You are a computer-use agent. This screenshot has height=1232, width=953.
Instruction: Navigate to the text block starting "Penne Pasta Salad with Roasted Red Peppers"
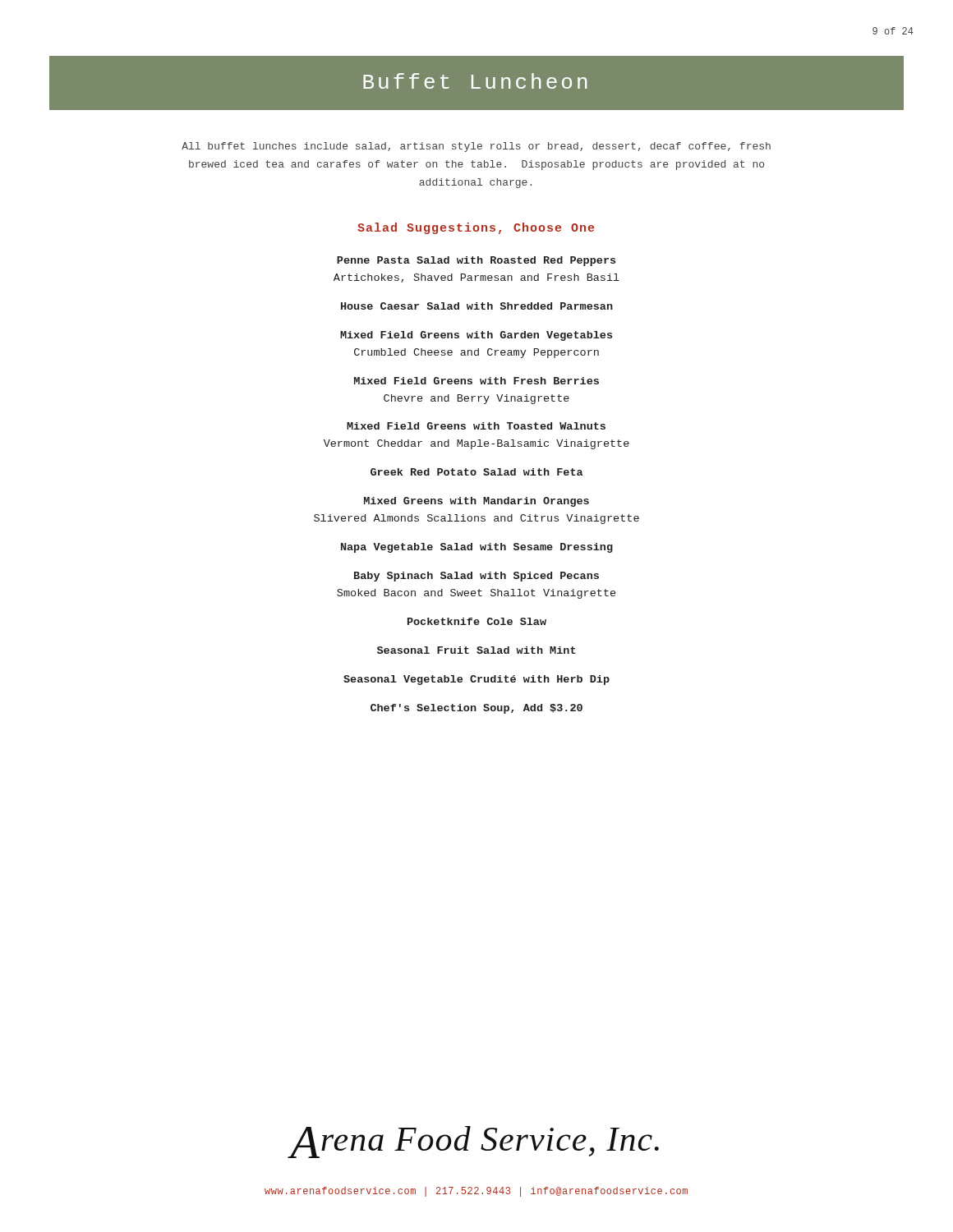(476, 270)
